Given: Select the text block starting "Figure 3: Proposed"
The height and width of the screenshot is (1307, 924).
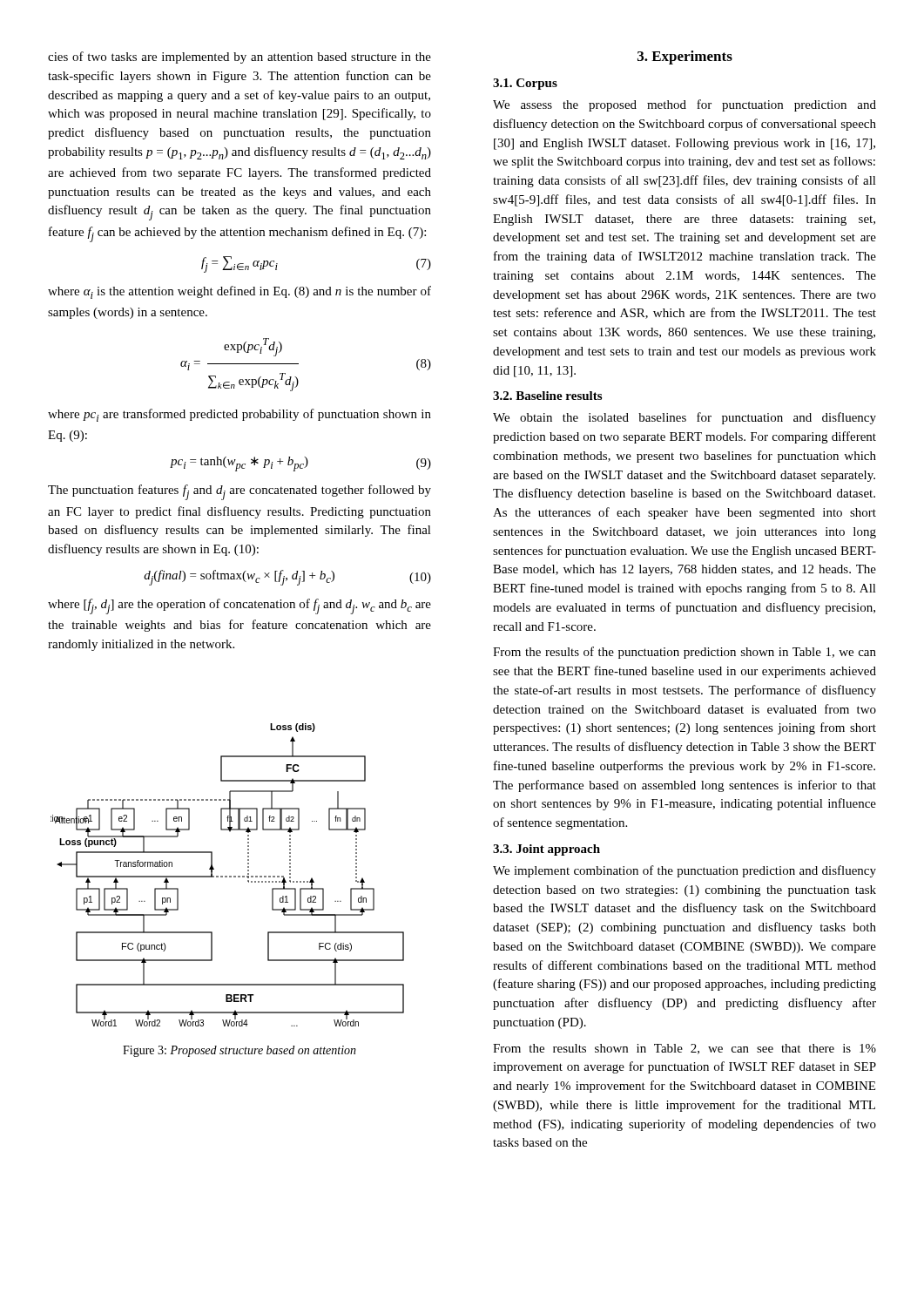Looking at the screenshot, I should pyautogui.click(x=240, y=1051).
